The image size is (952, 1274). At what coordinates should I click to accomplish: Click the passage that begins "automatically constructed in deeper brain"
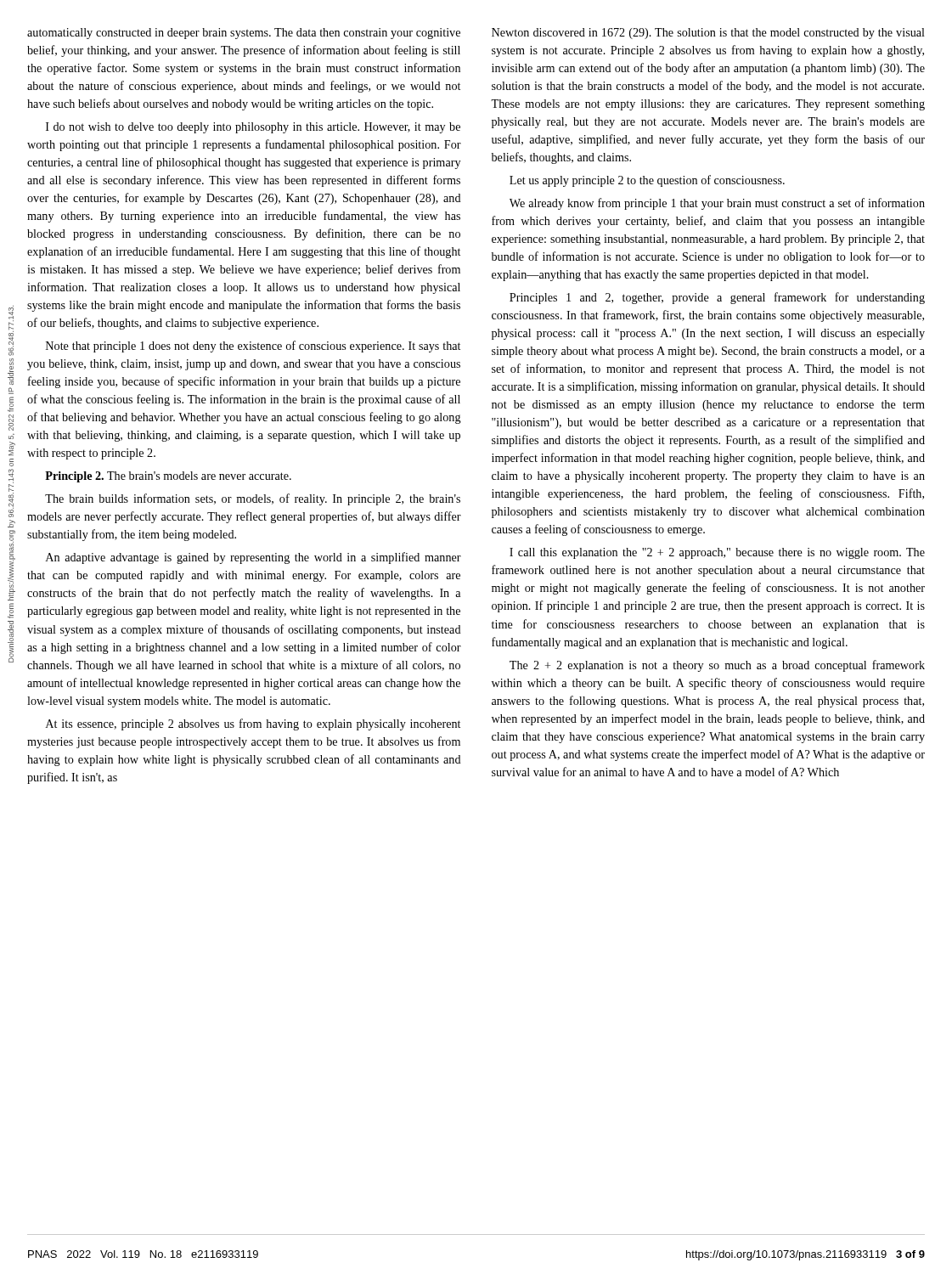coord(244,405)
